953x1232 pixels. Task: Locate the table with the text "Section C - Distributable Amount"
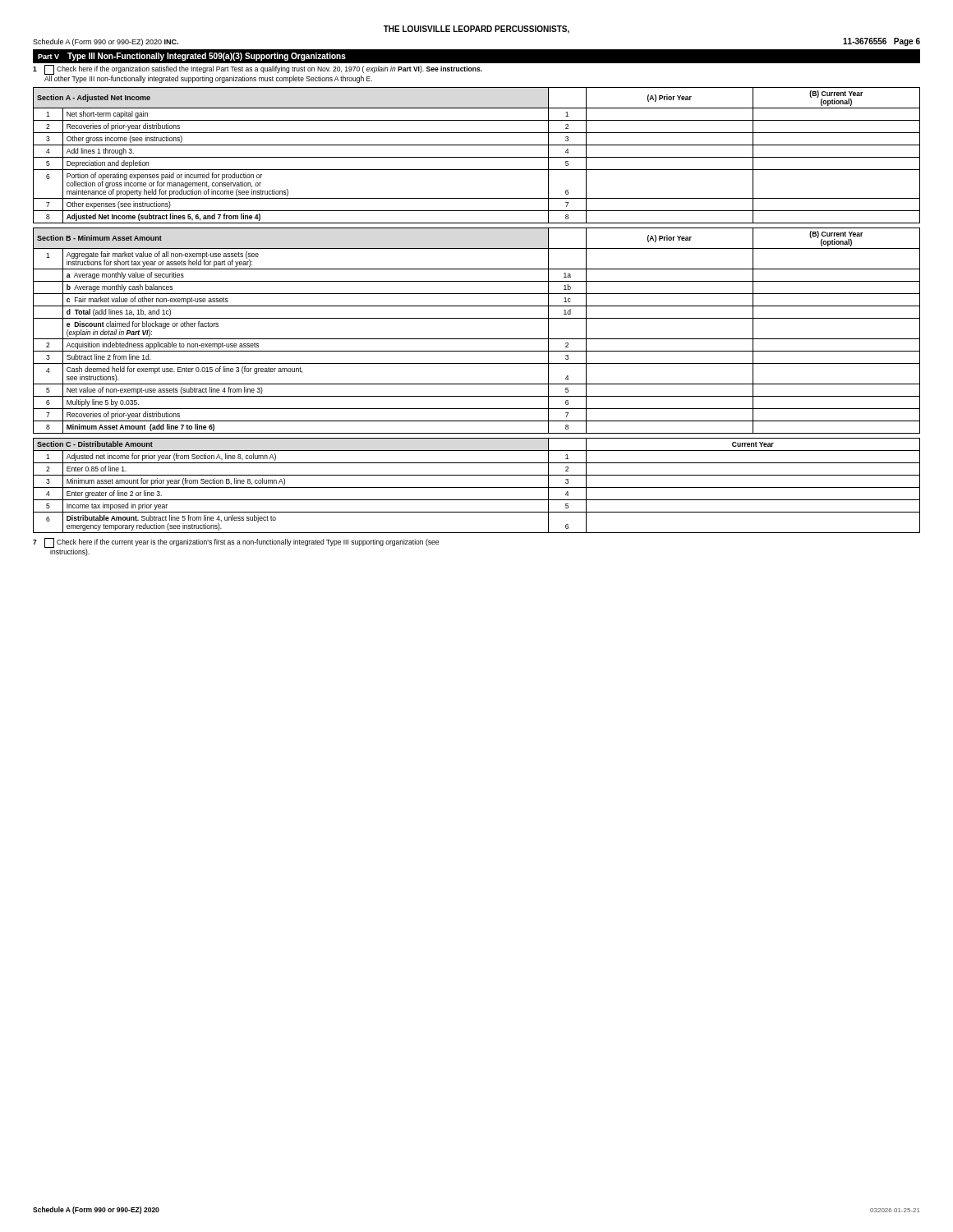(476, 486)
